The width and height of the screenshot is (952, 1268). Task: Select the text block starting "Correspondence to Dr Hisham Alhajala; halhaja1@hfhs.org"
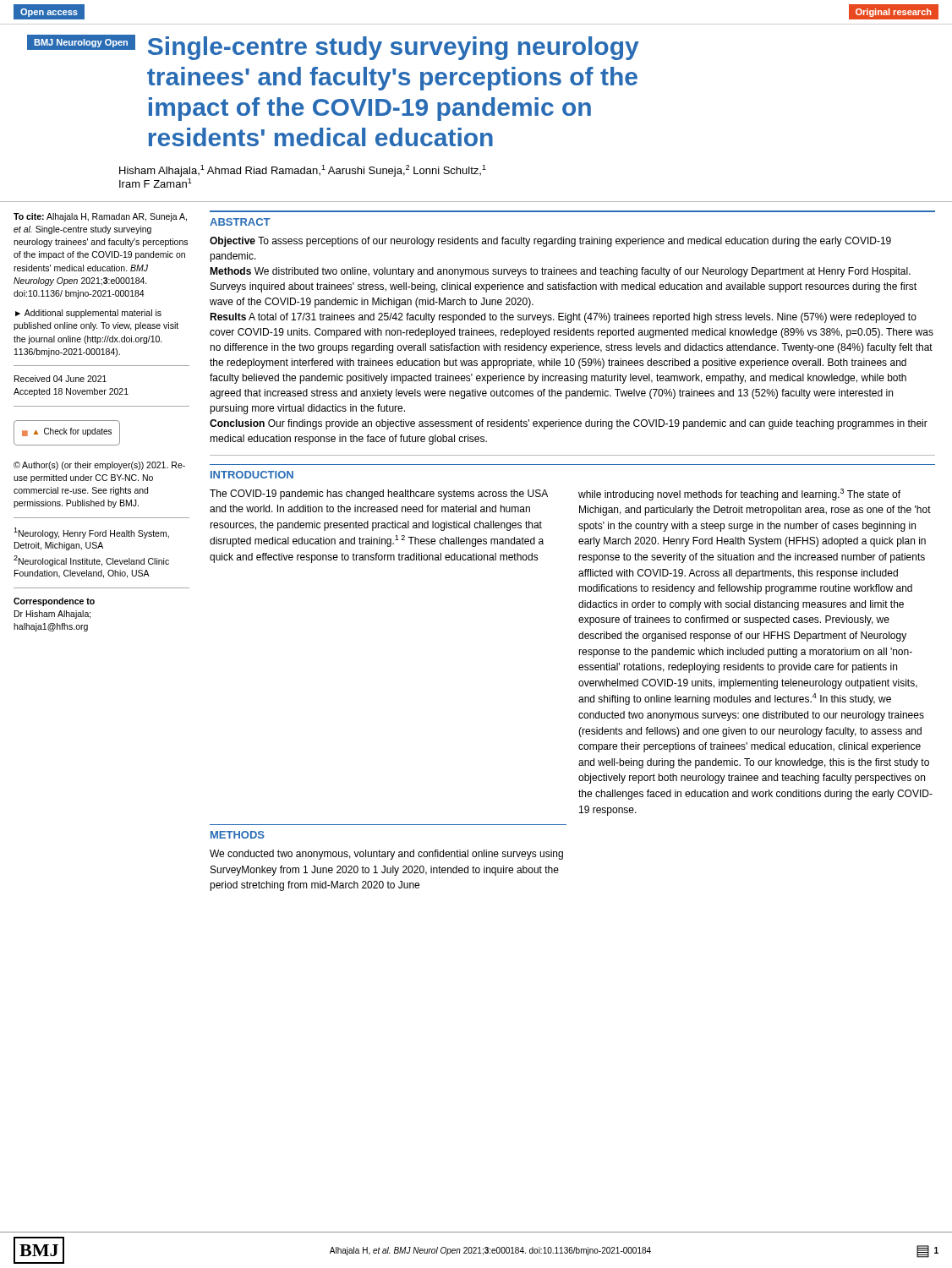coord(54,614)
